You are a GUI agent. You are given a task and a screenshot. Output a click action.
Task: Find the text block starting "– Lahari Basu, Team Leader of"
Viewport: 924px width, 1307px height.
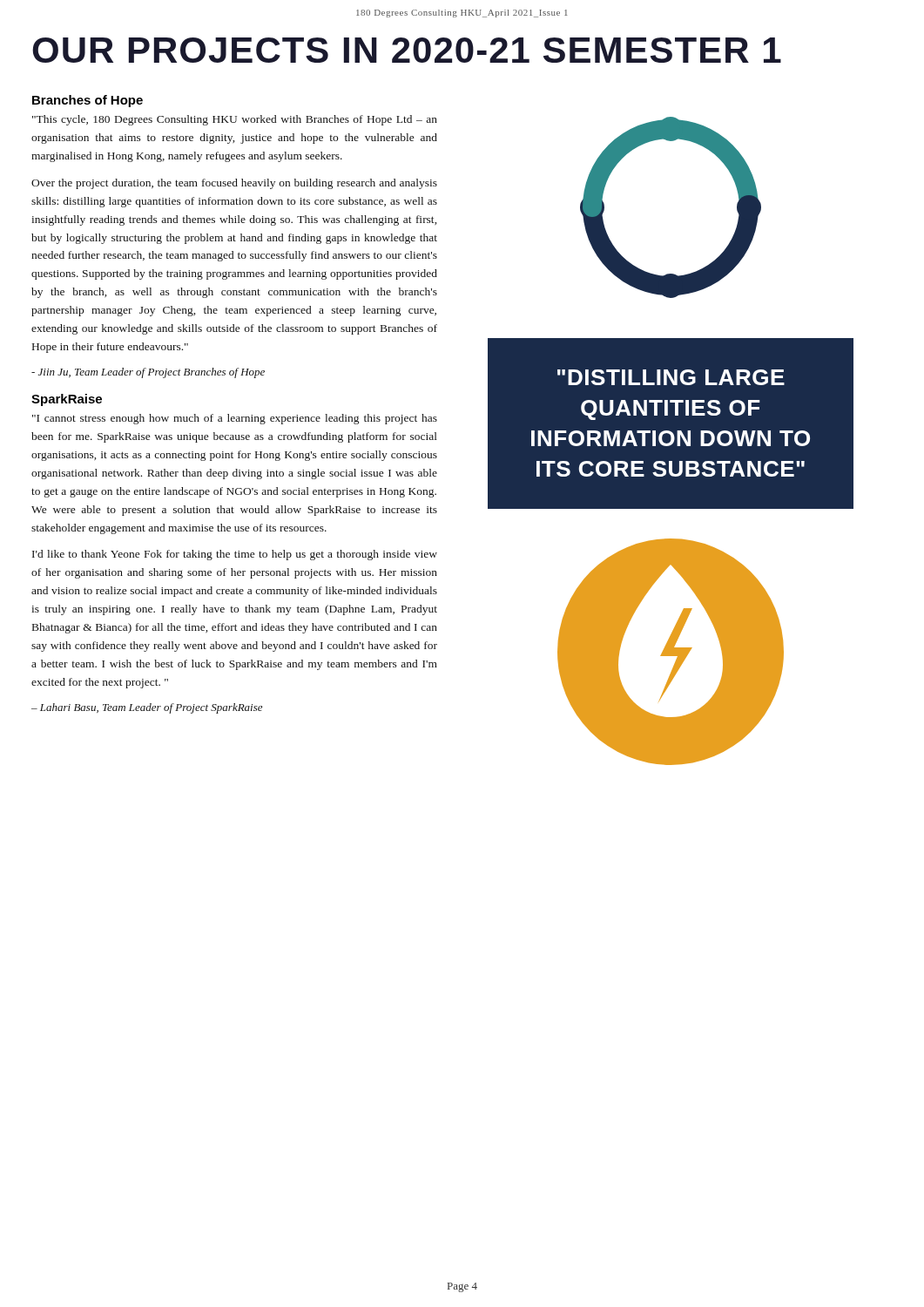tap(147, 707)
